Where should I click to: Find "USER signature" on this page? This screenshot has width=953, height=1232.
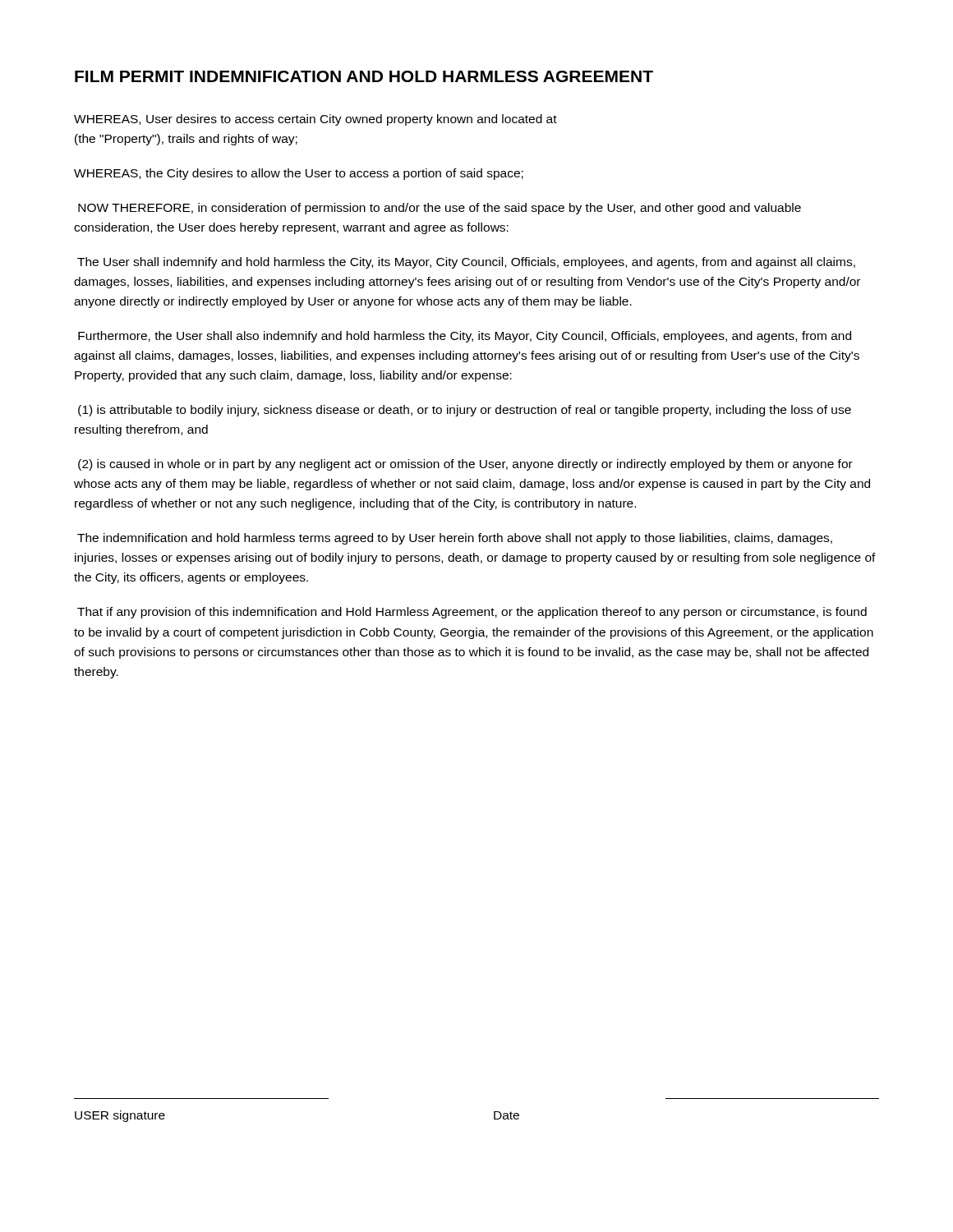coord(120,1115)
